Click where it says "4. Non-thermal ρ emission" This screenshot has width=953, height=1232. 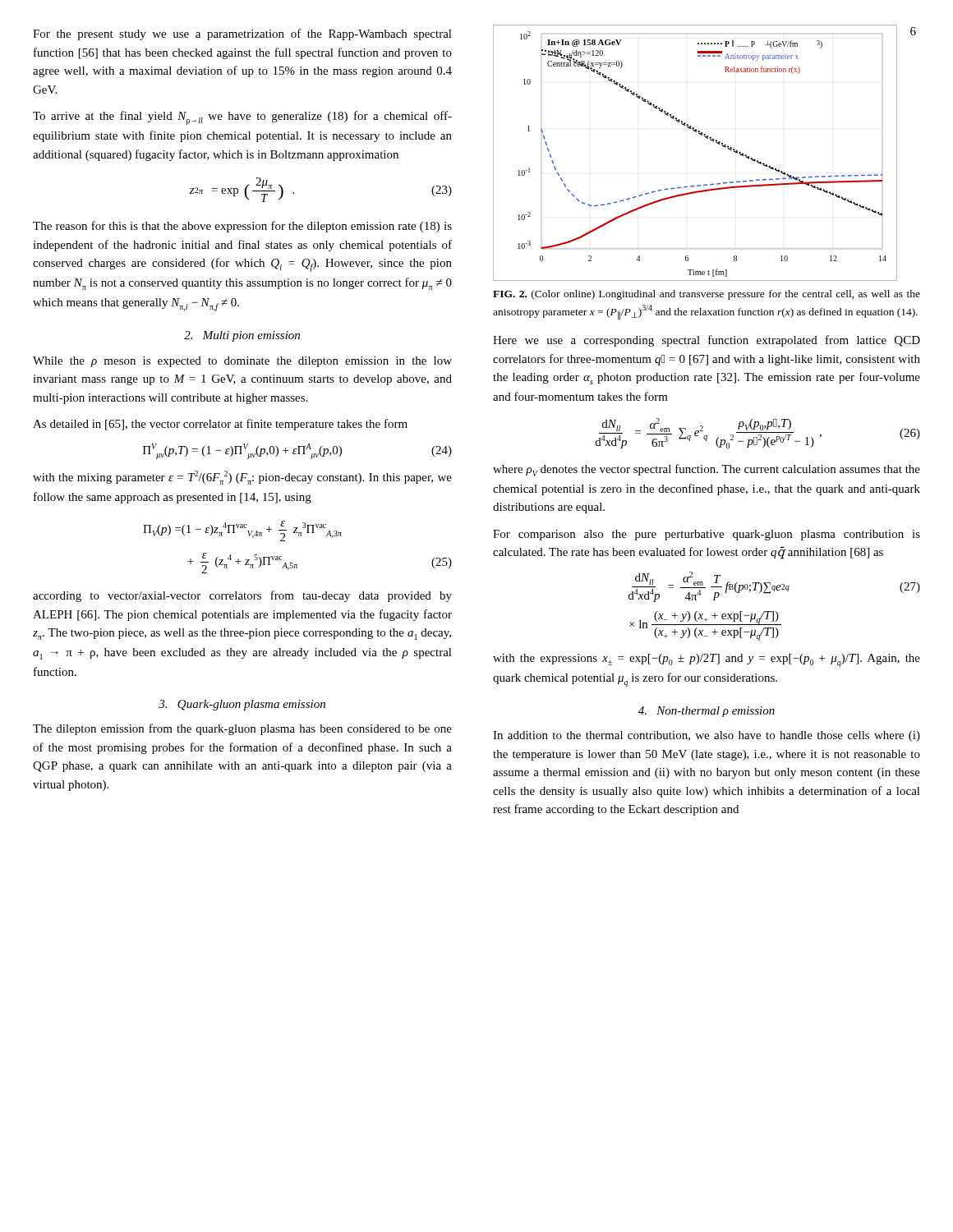(707, 710)
